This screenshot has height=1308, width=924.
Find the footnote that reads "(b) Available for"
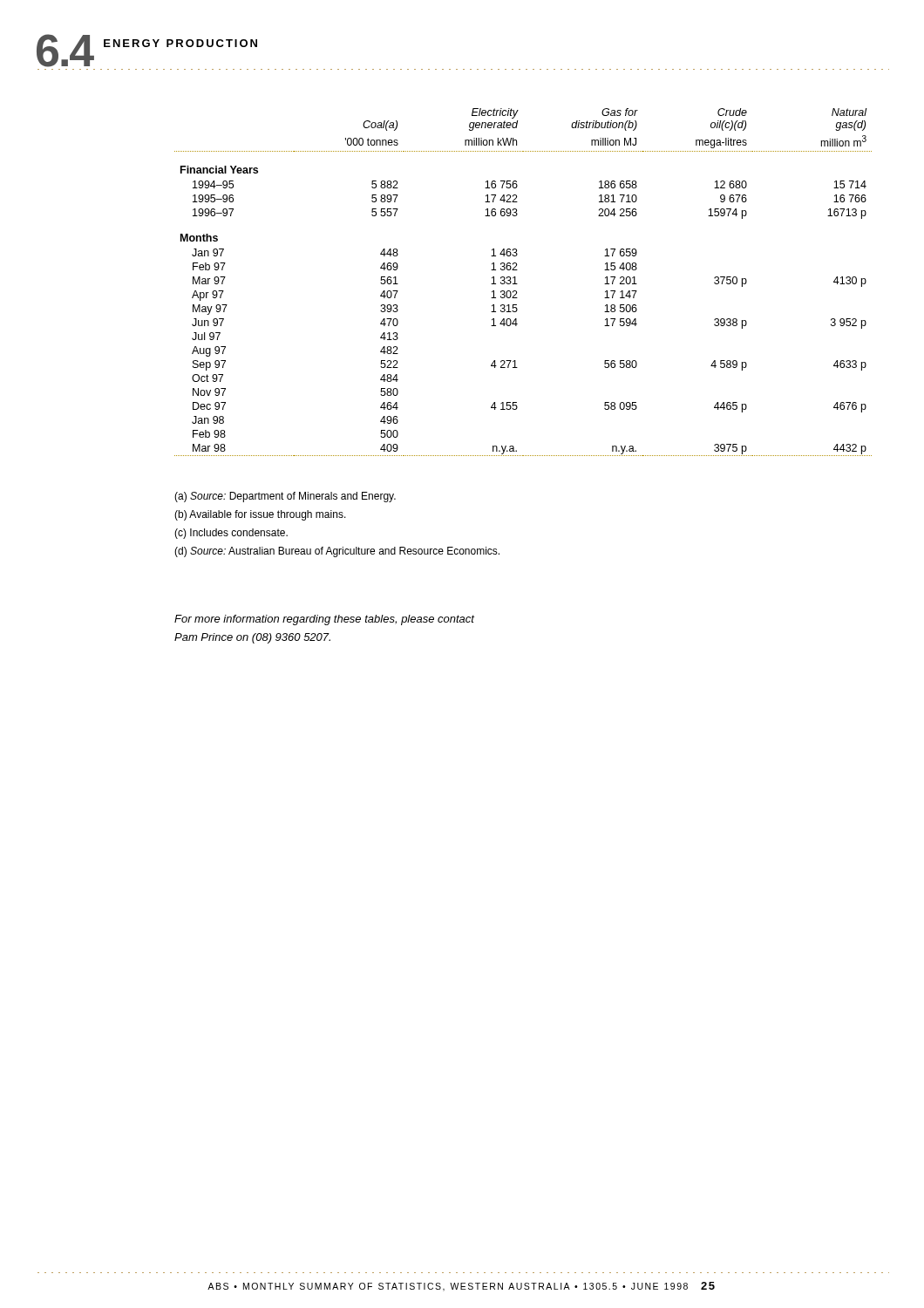click(260, 515)
